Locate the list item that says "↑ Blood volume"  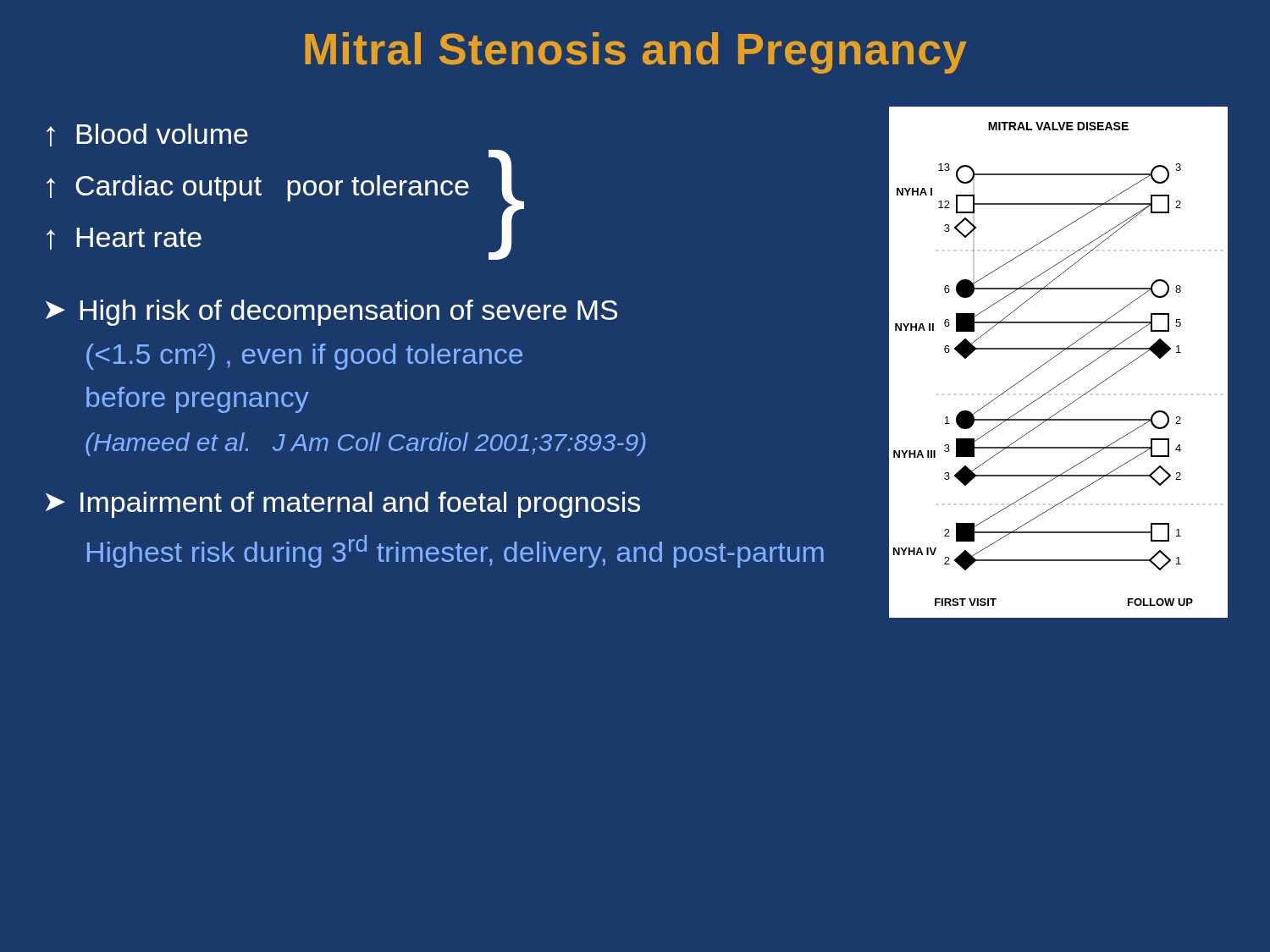146,134
